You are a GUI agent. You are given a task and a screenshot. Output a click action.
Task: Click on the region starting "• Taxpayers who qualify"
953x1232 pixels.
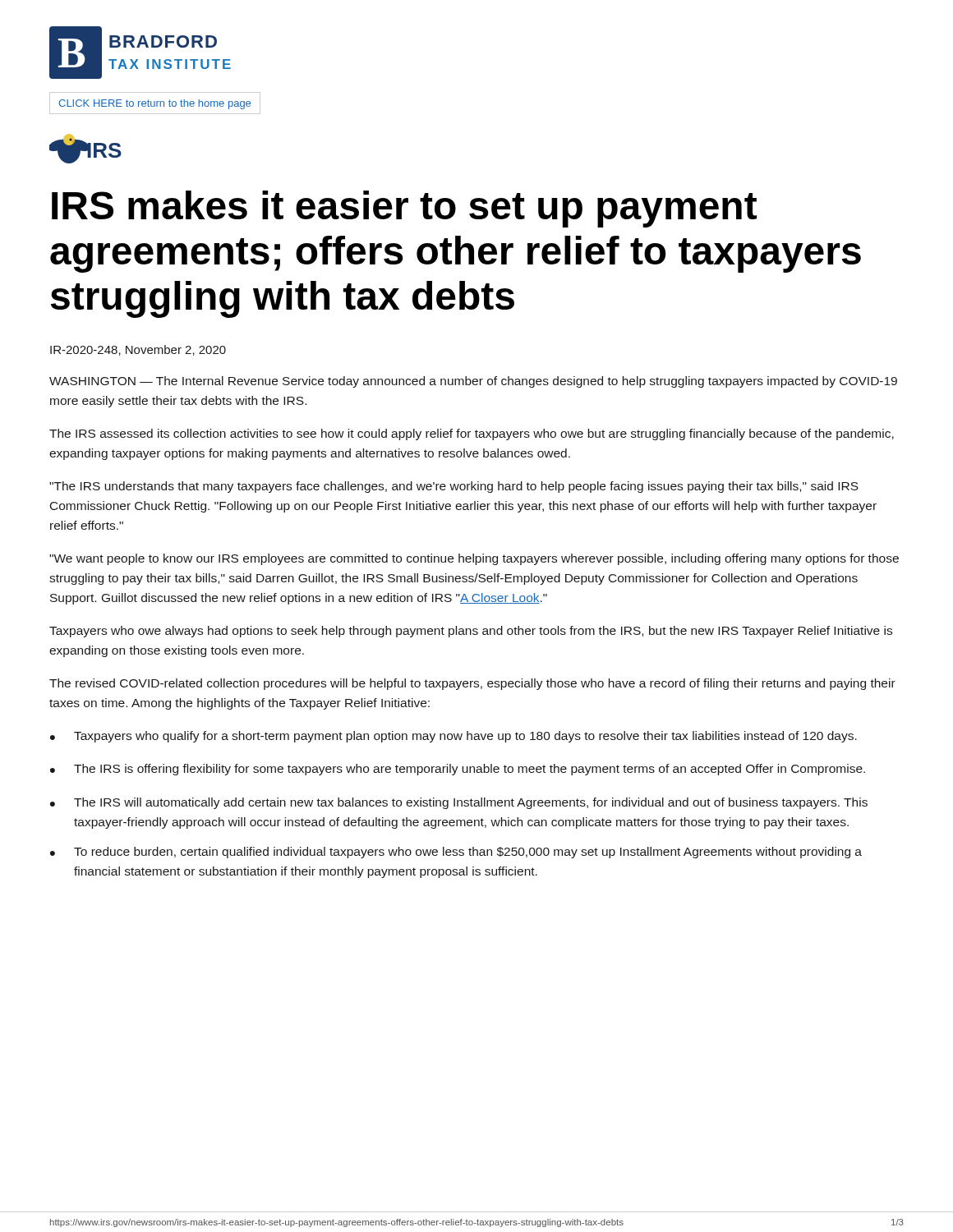(476, 738)
